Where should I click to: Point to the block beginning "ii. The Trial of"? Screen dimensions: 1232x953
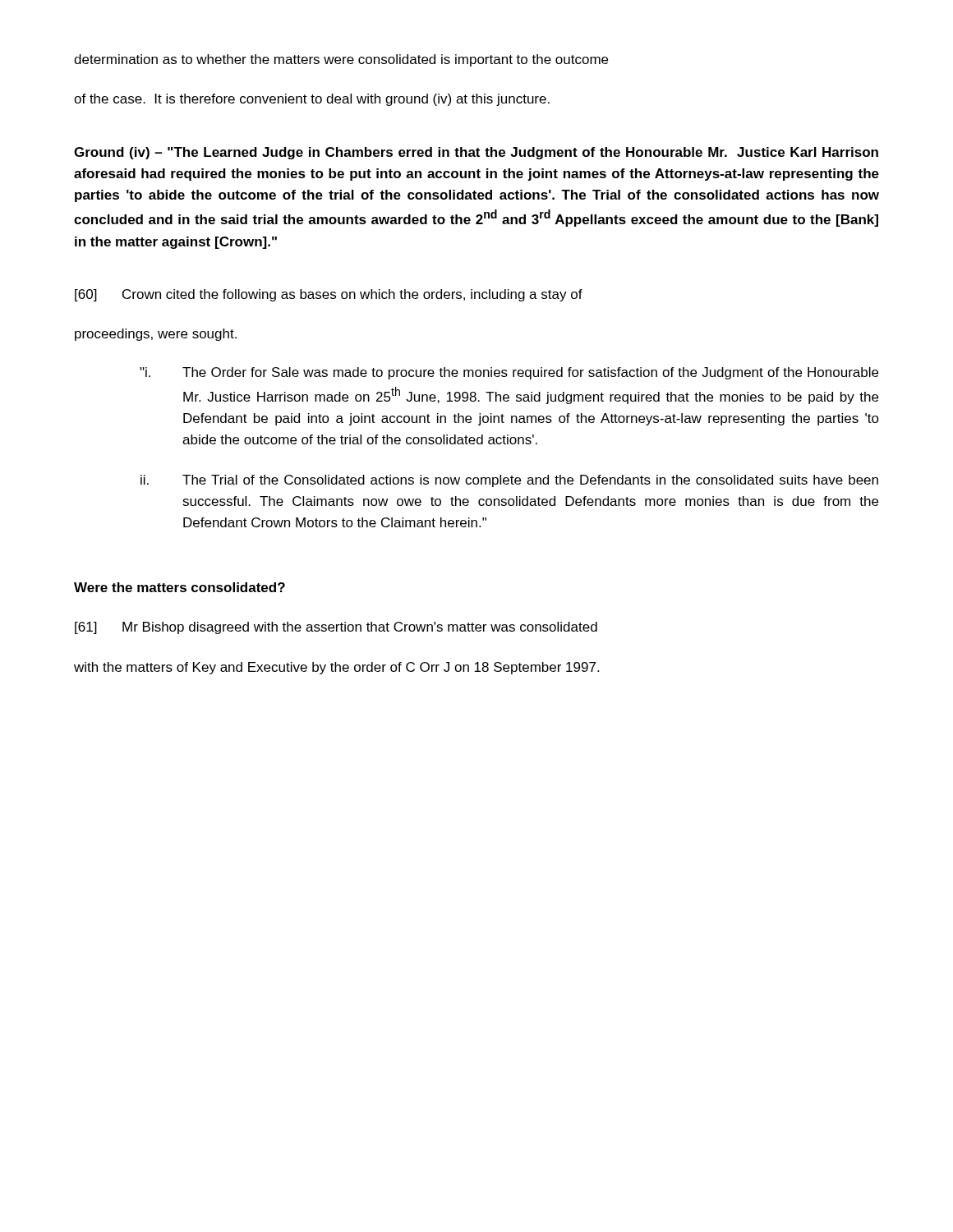[x=509, y=502]
